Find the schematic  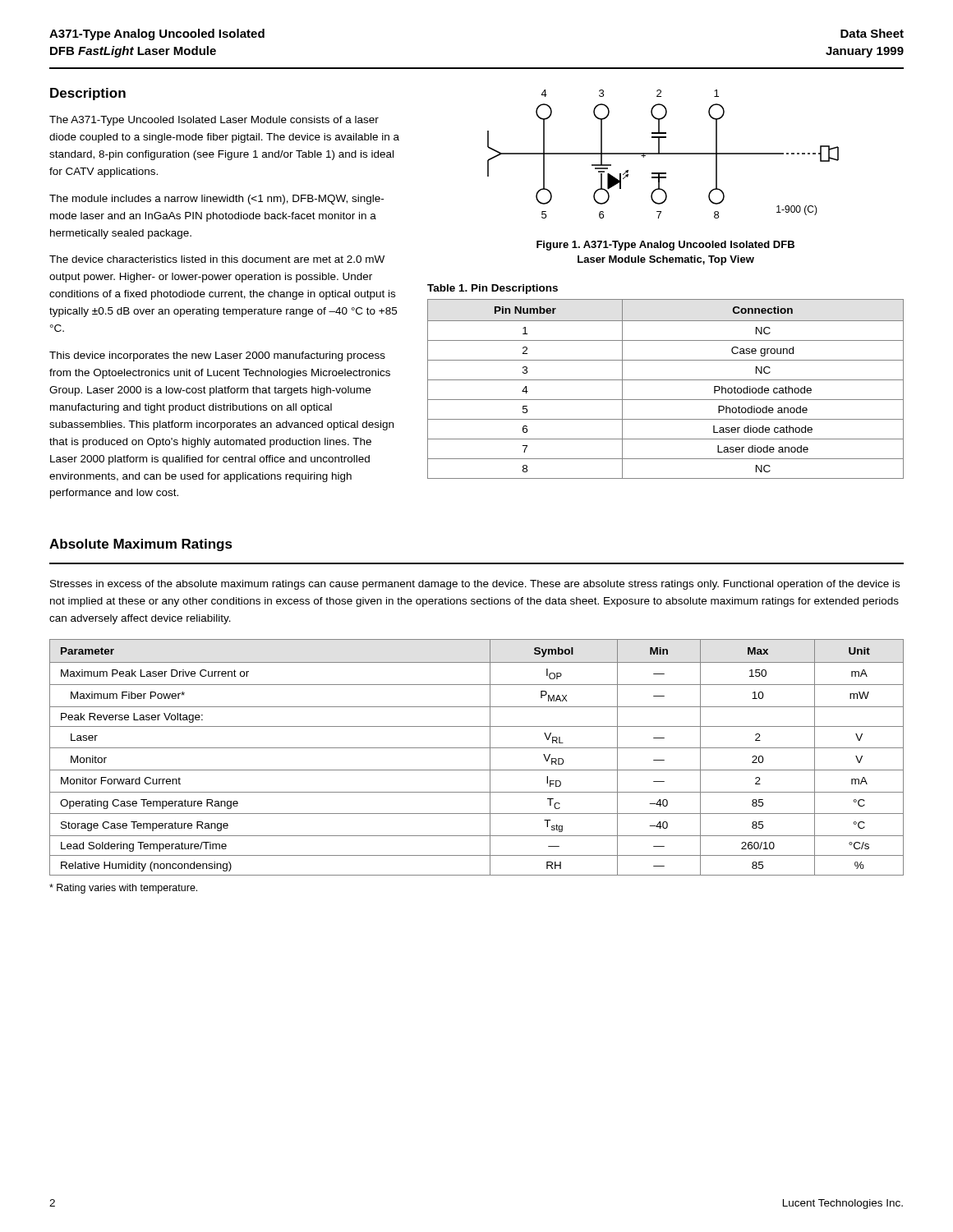pyautogui.click(x=665, y=157)
